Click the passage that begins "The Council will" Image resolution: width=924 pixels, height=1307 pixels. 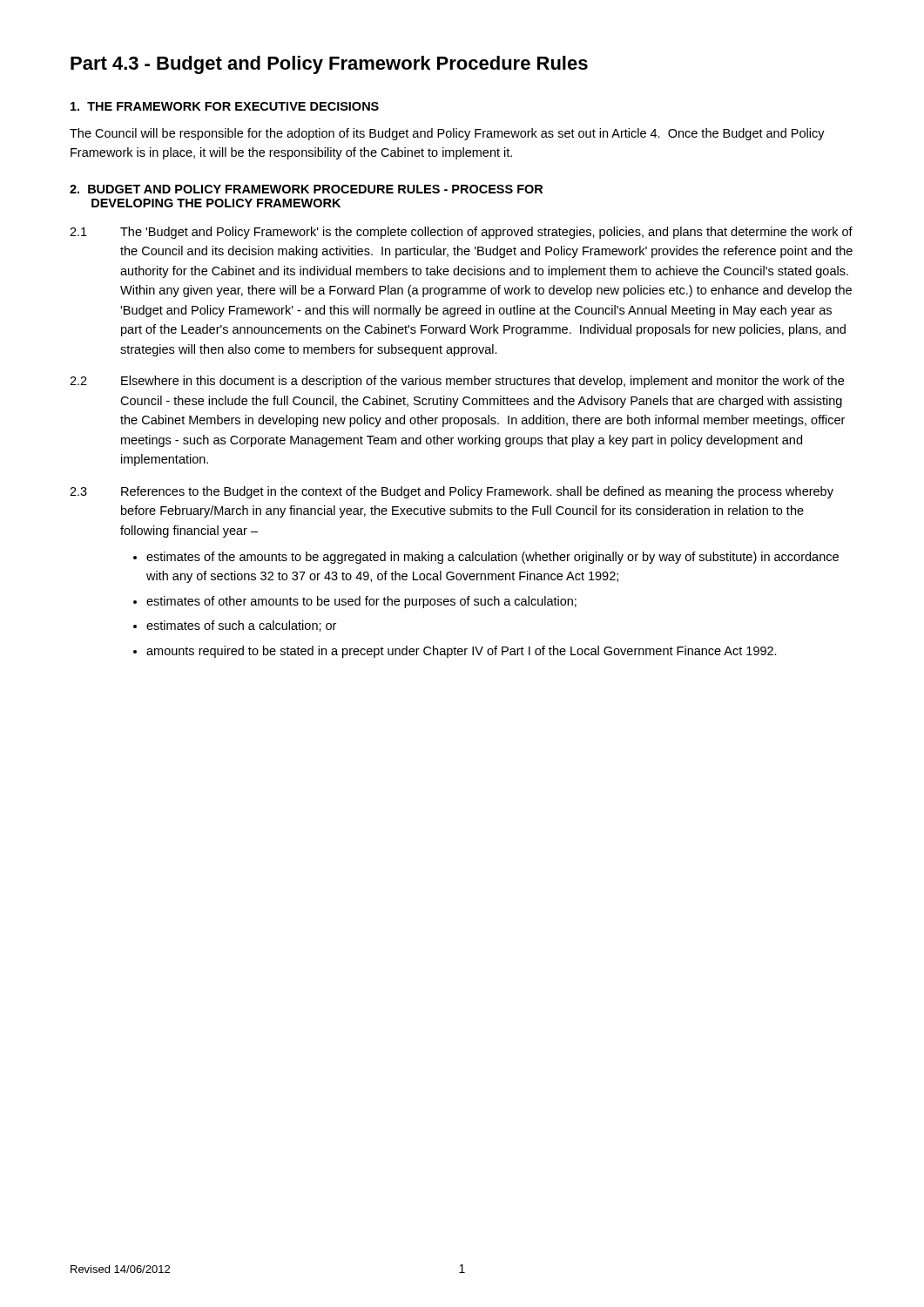click(x=447, y=143)
